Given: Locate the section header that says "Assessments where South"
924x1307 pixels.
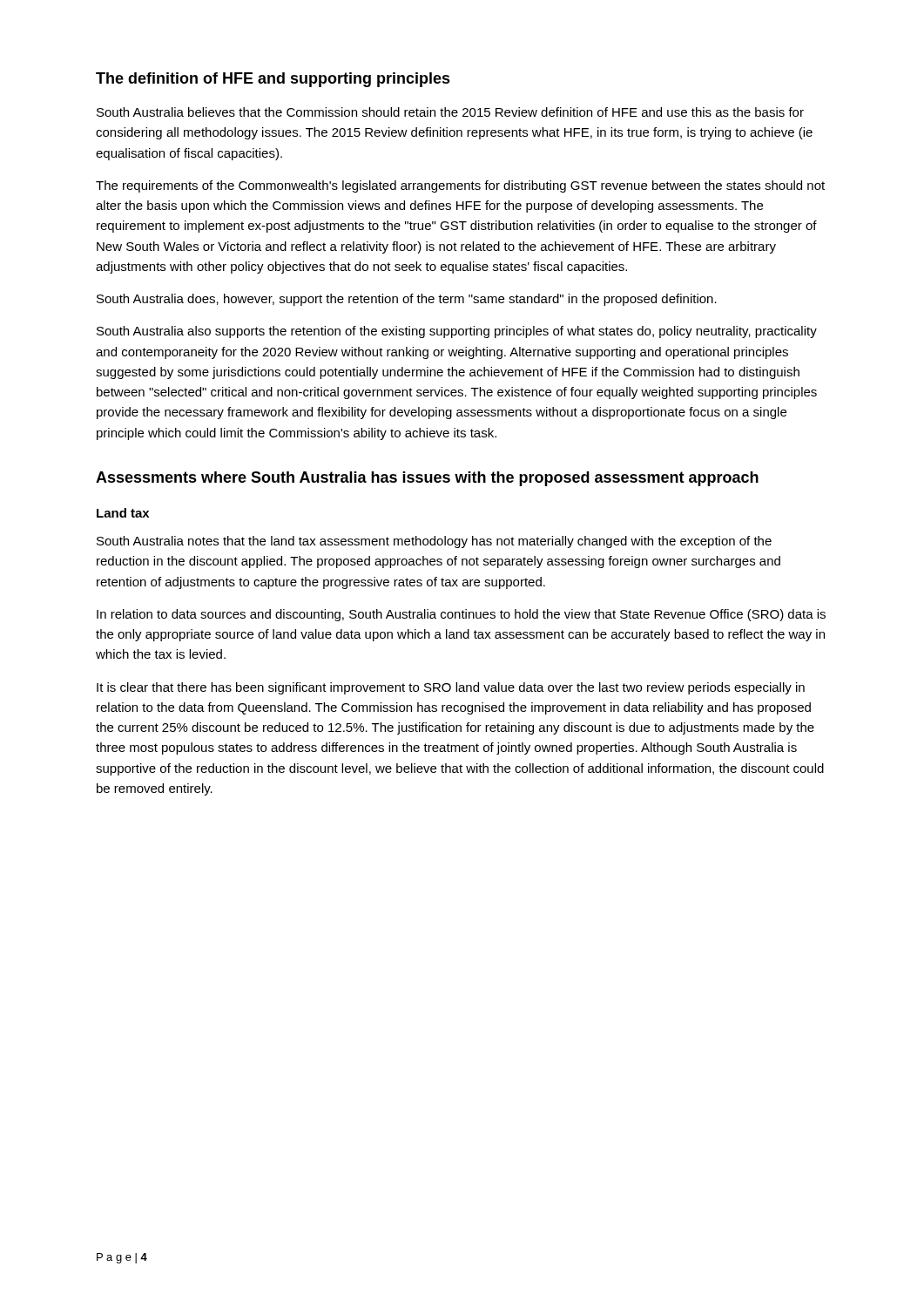Looking at the screenshot, I should [427, 477].
